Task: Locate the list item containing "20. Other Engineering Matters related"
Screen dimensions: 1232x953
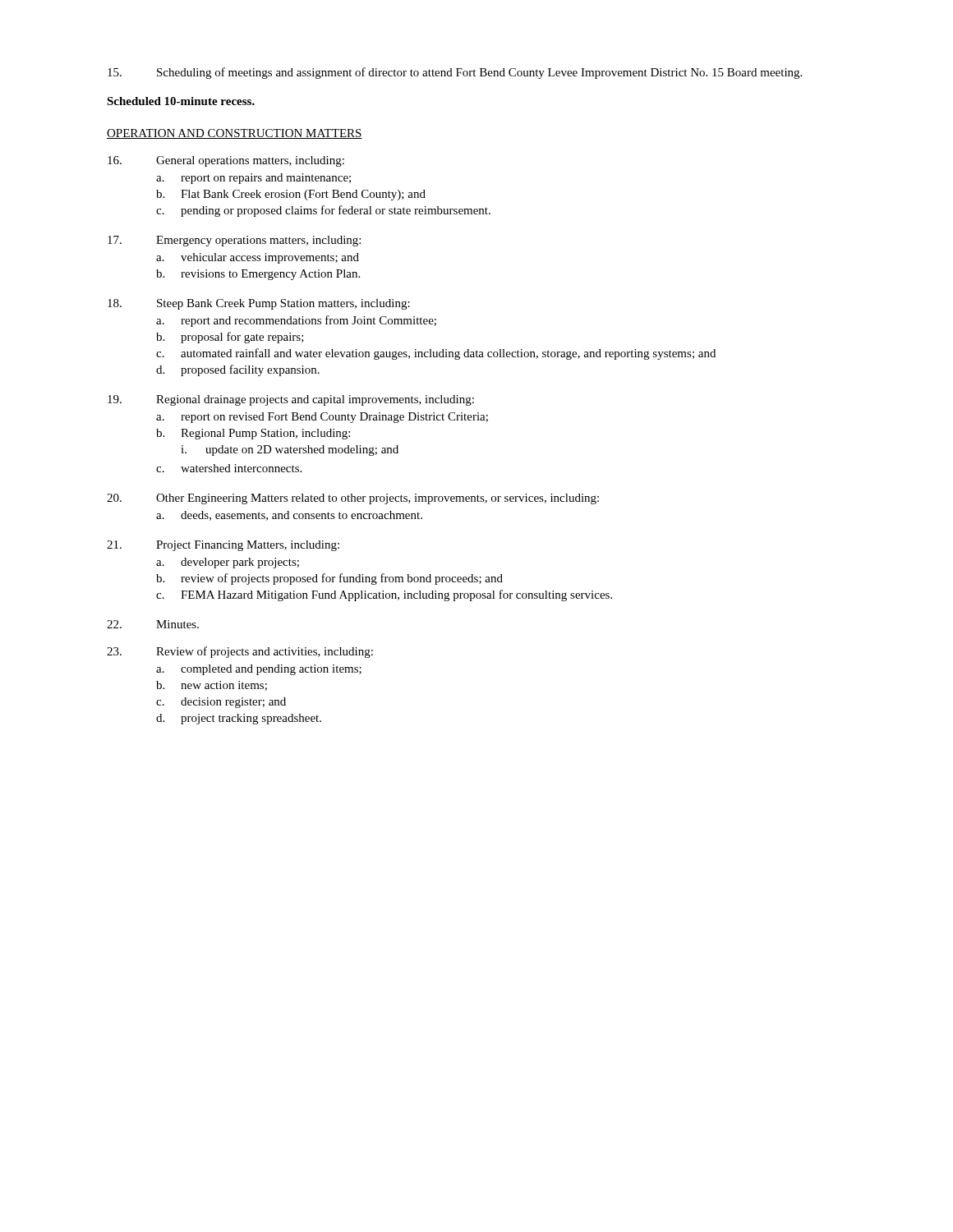Action: [x=476, y=508]
